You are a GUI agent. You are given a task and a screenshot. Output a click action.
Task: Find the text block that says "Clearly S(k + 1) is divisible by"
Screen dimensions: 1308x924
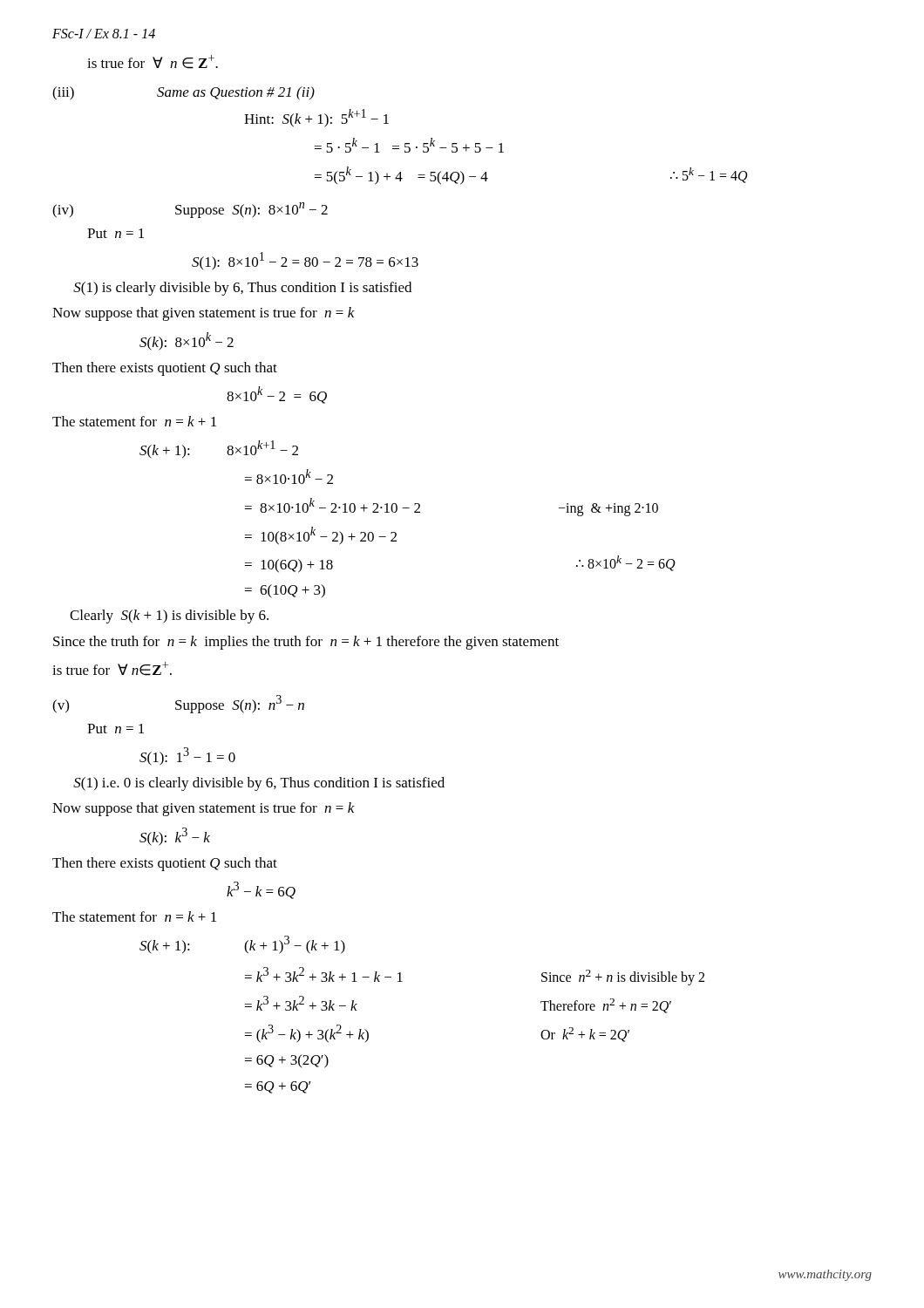(x=170, y=616)
